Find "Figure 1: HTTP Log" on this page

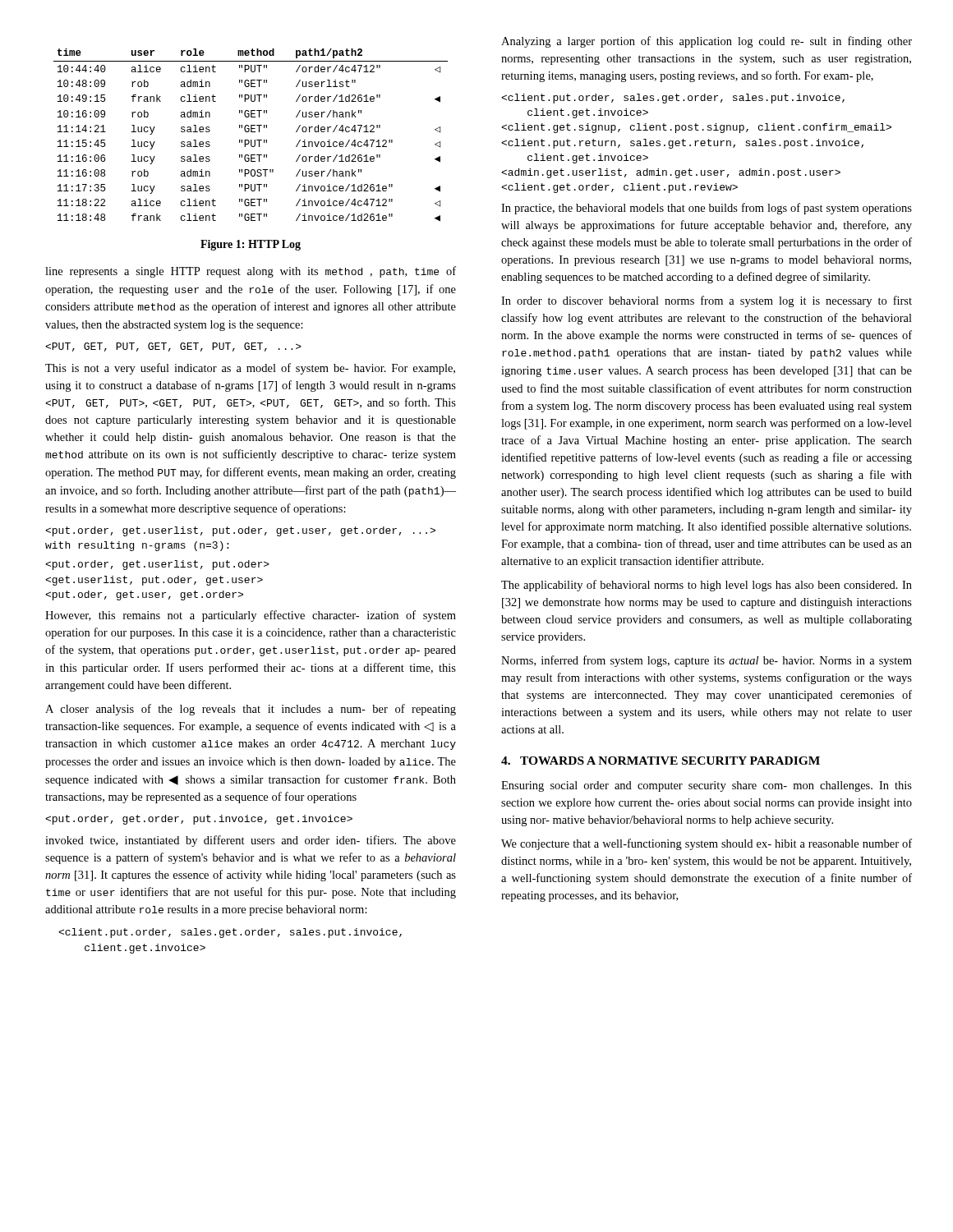click(x=251, y=244)
